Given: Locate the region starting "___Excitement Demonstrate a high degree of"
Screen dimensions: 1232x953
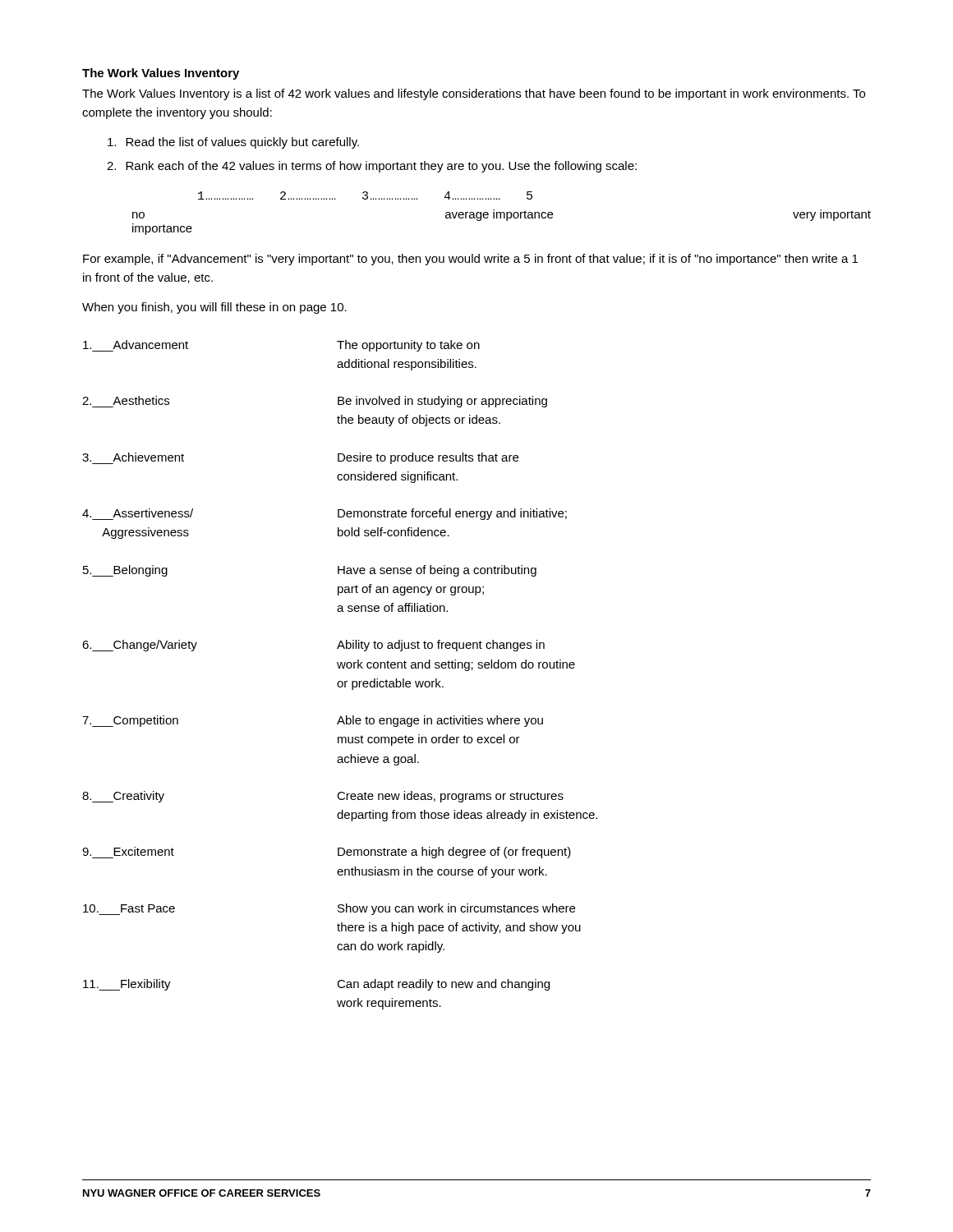Looking at the screenshot, I should click(476, 861).
